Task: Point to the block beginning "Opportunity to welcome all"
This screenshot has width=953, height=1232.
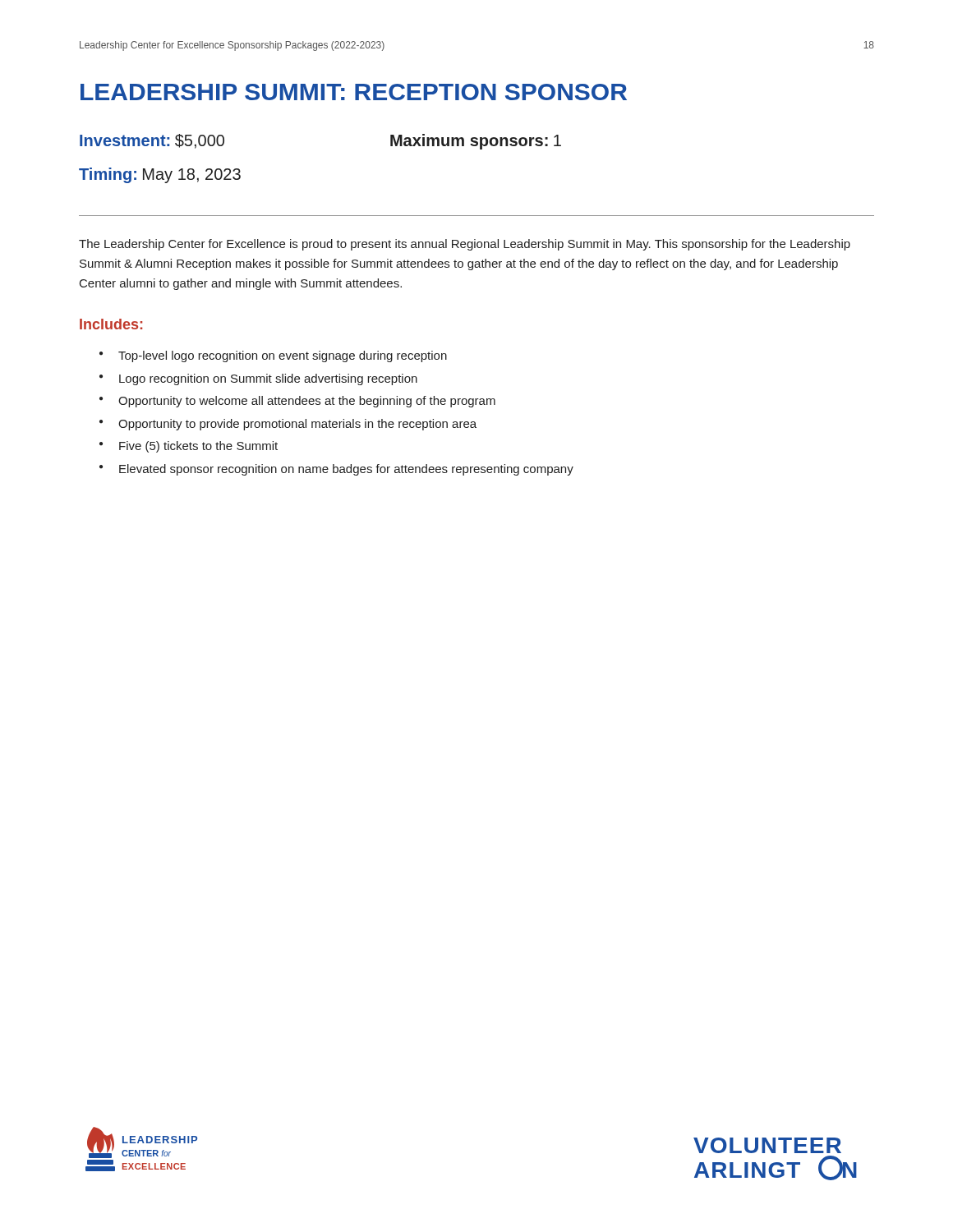Action: (x=307, y=400)
